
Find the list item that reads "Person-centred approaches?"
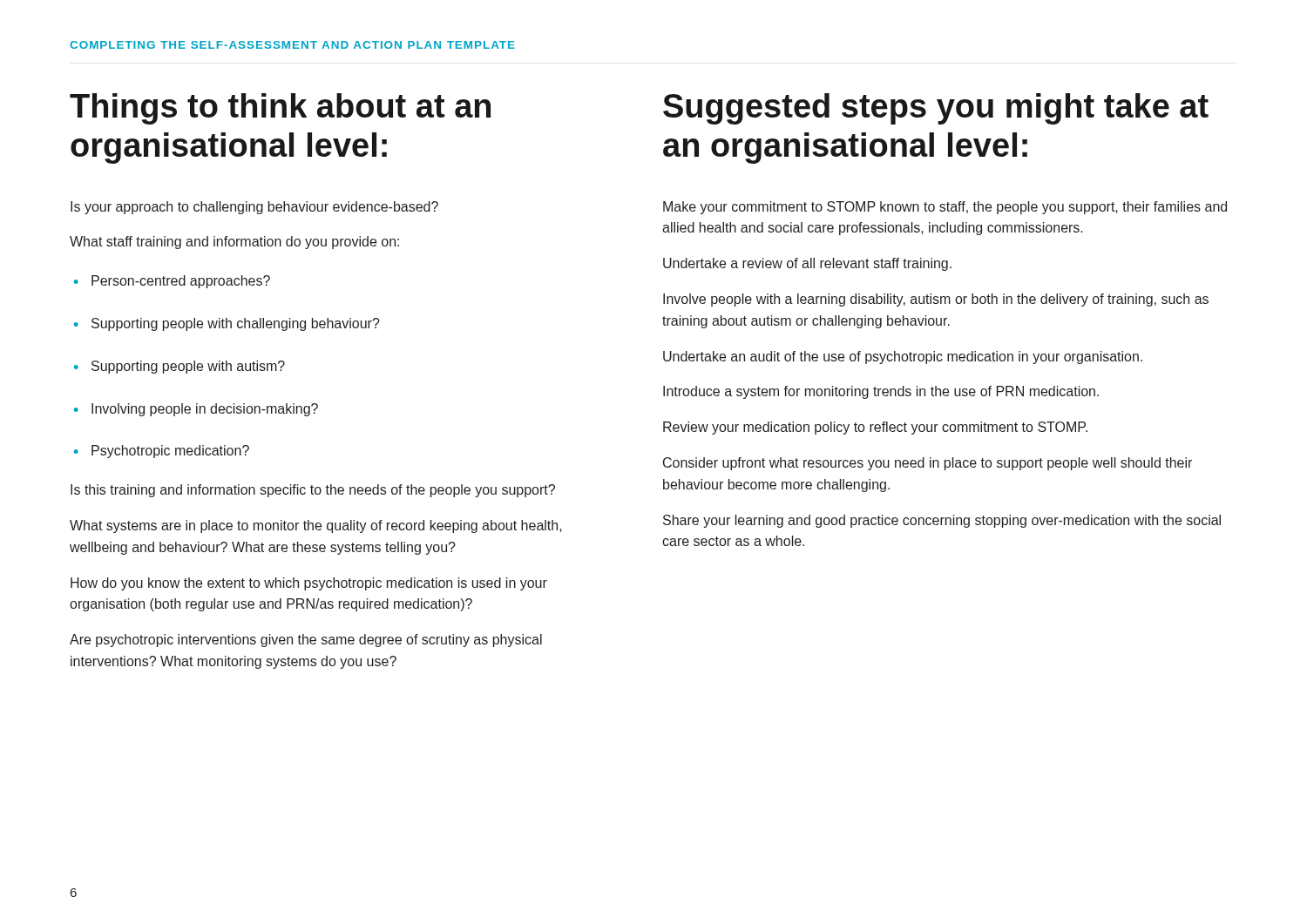pyautogui.click(x=172, y=282)
